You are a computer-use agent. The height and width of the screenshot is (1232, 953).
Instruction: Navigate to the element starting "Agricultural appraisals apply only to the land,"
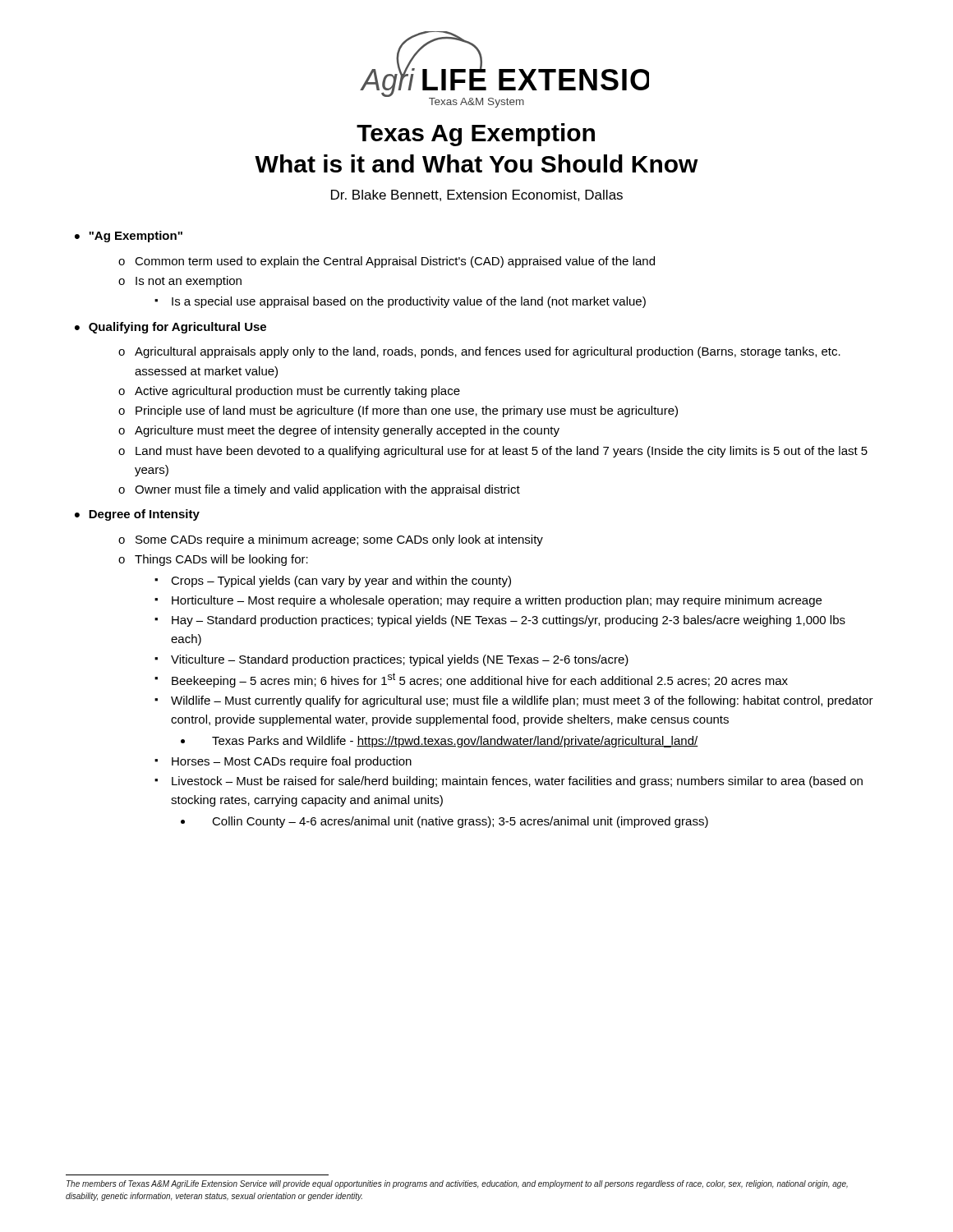click(x=488, y=361)
